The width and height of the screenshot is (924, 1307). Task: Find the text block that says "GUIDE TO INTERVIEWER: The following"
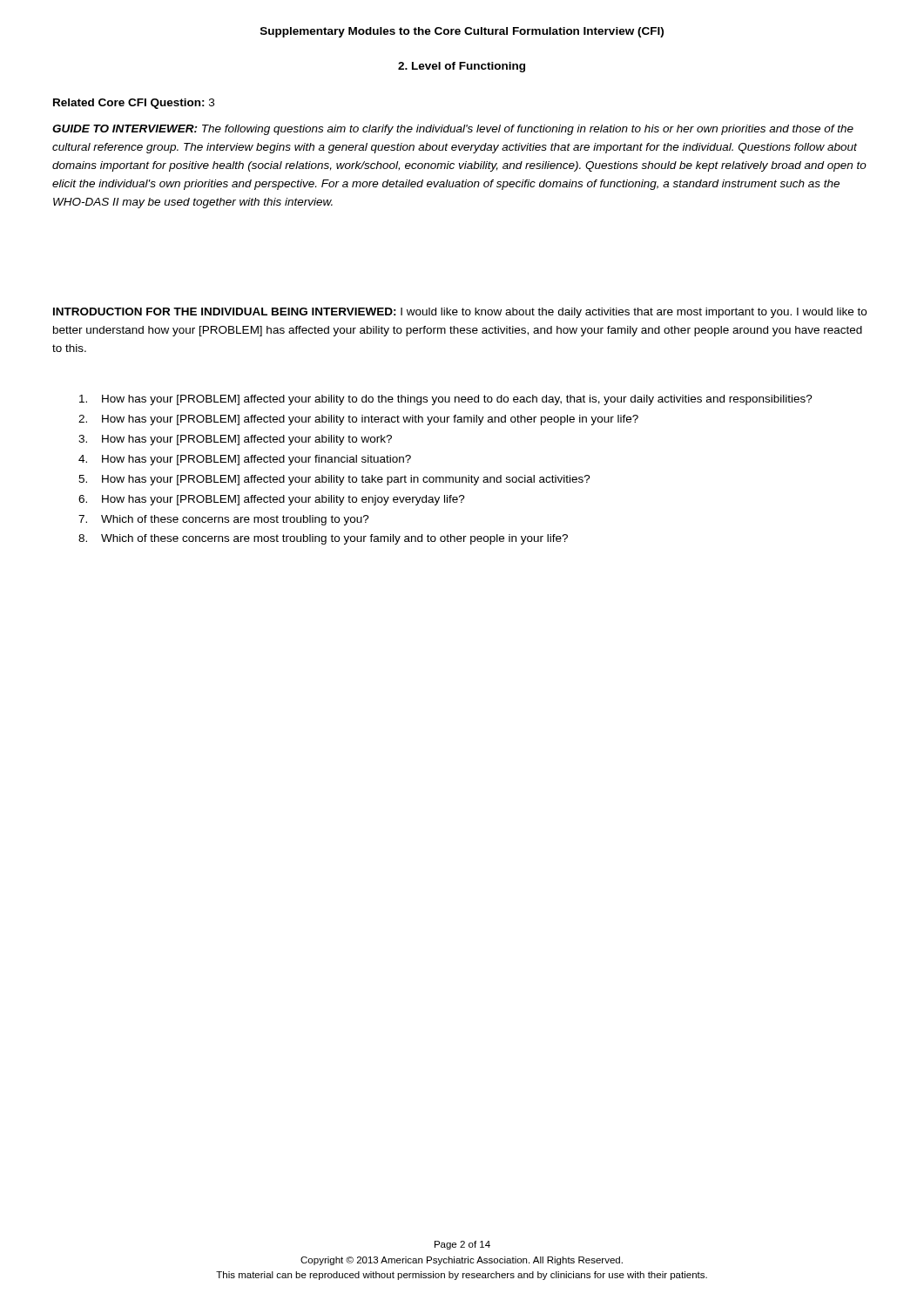[459, 165]
